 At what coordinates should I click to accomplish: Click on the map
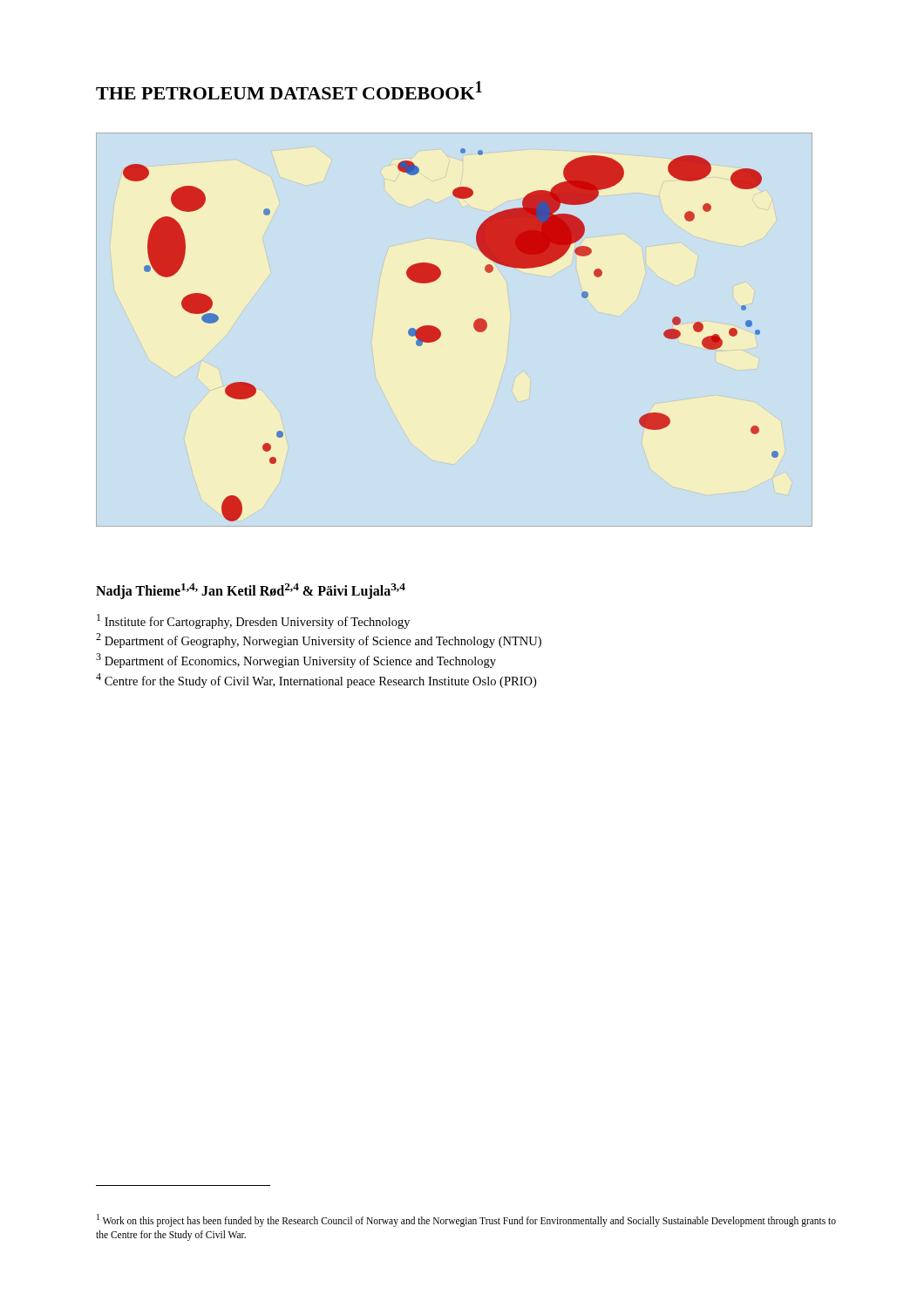tap(454, 330)
